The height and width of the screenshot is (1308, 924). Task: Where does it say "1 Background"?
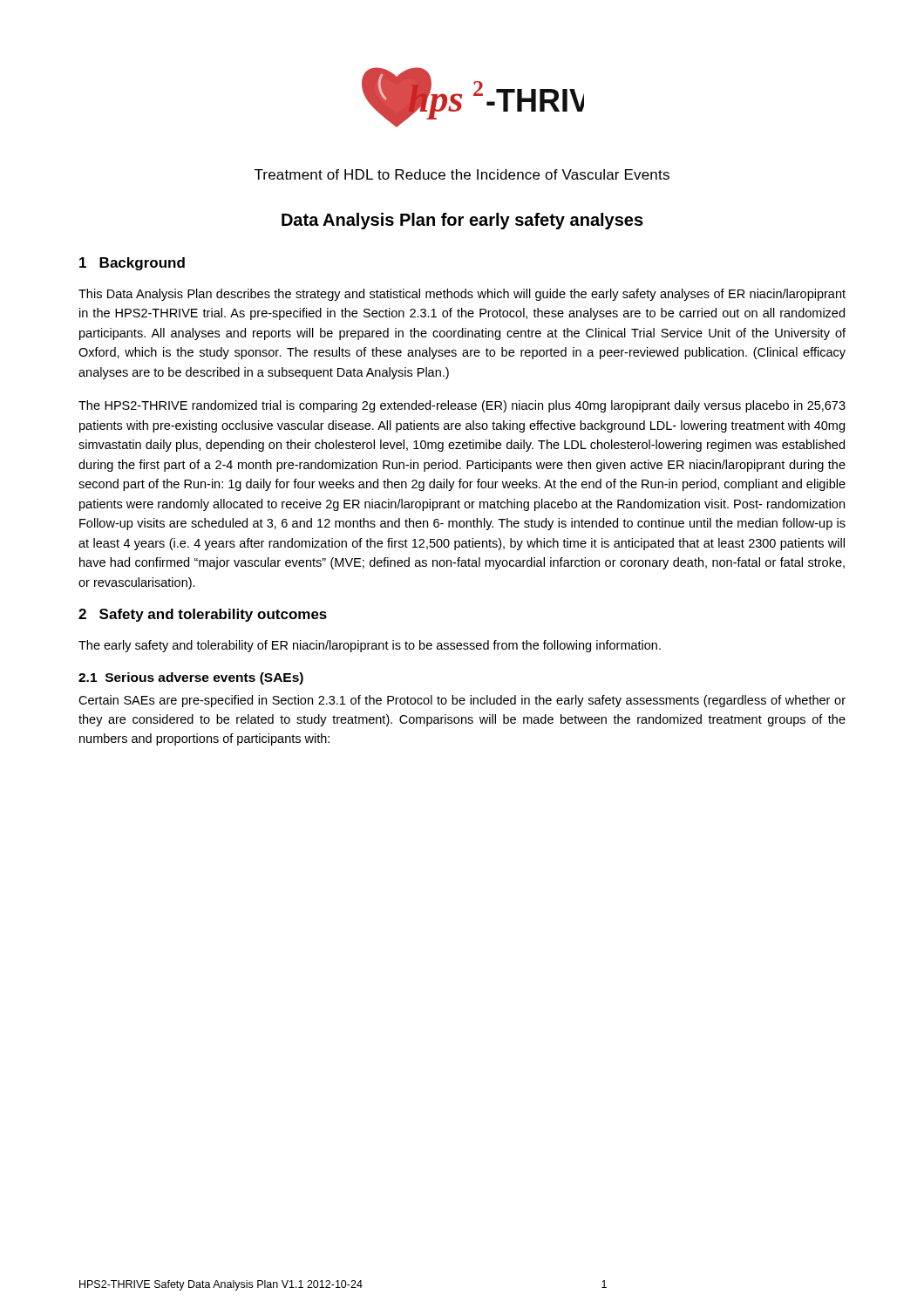(x=132, y=263)
